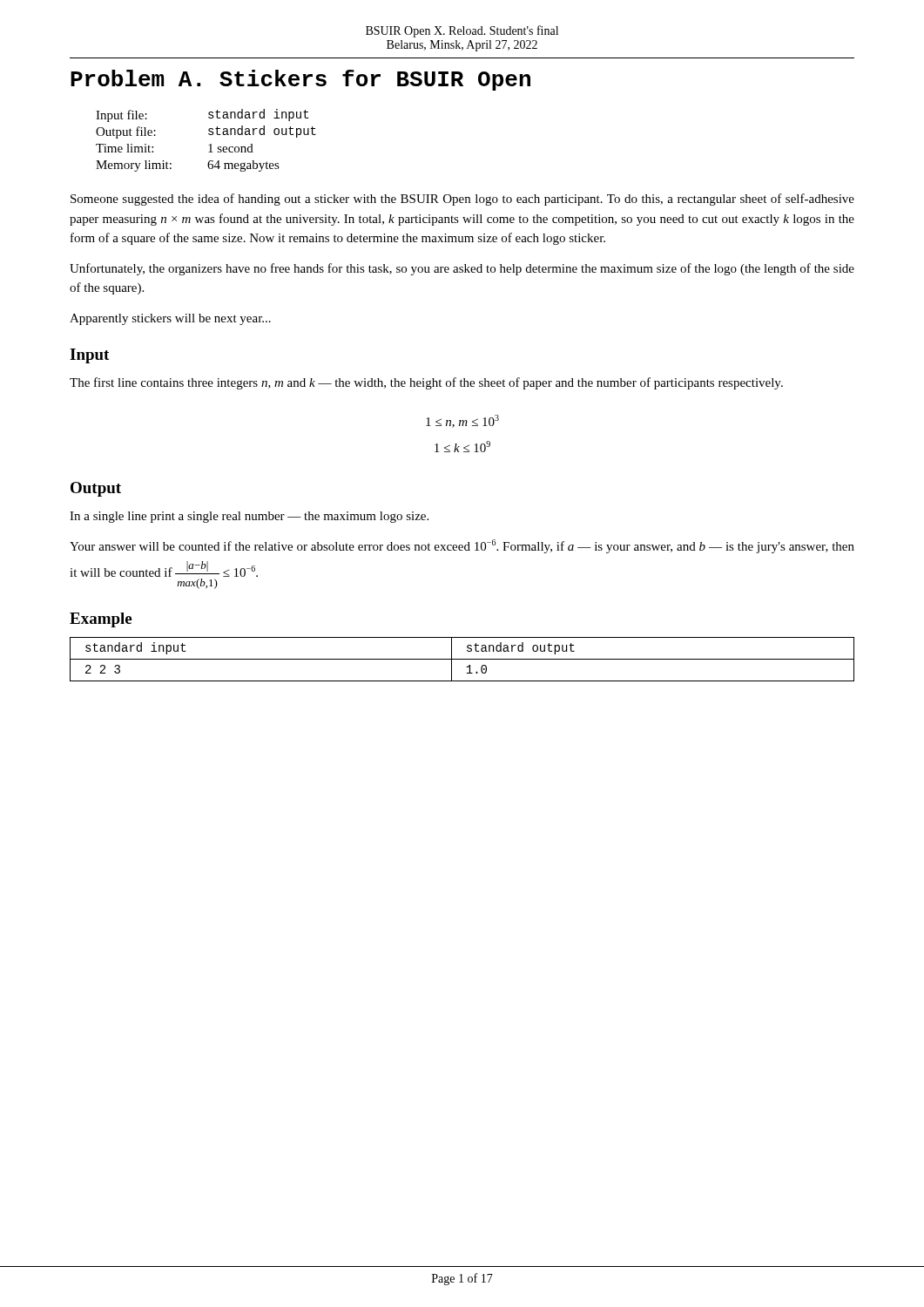Click on the formula containing "1 ≤ n, m ≤ 103 1 ≤"
The height and width of the screenshot is (1307, 924).
tap(462, 434)
